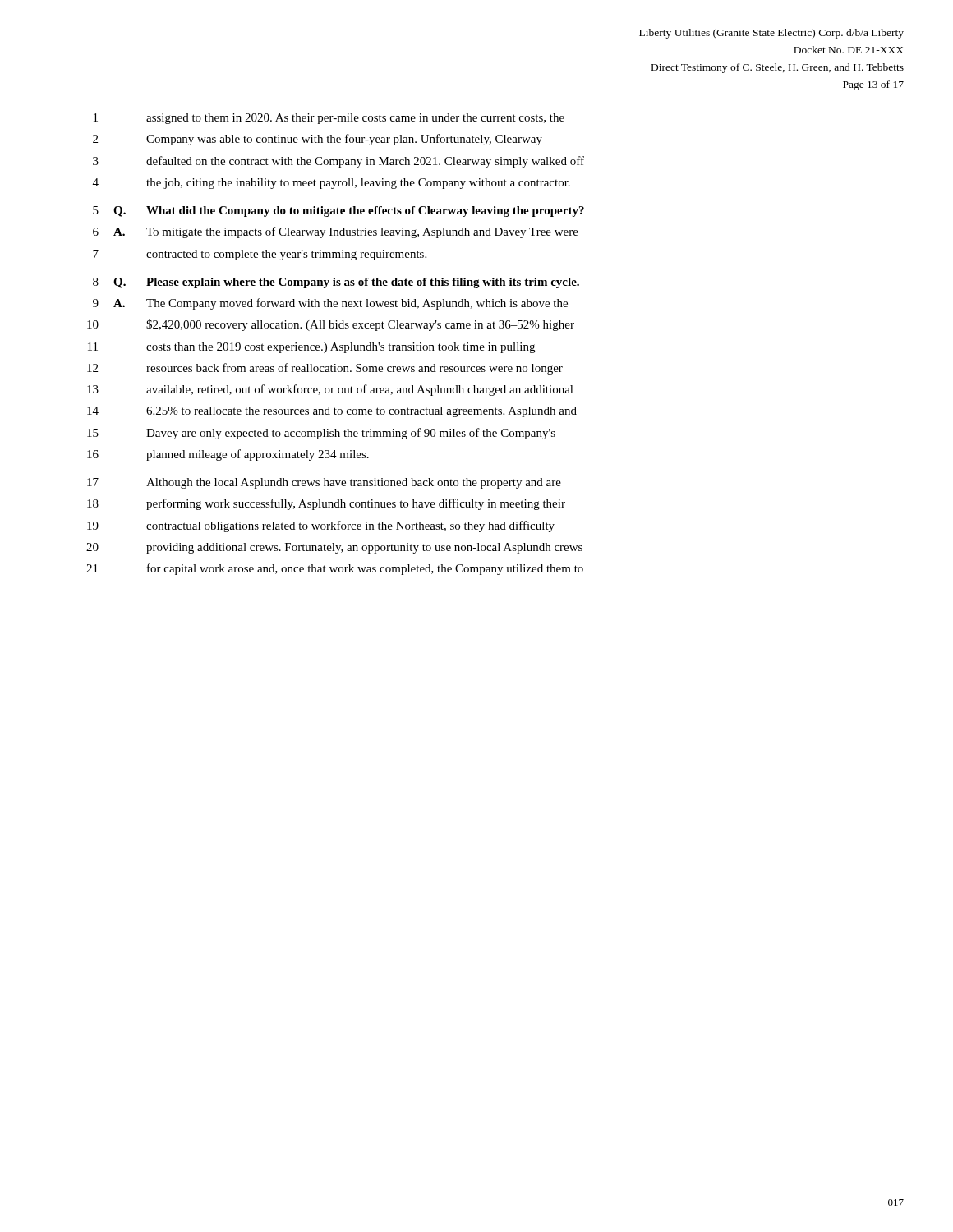Navigate to the text block starting "11 costs than the 2019 cost experience.)"
Viewport: 953px width, 1232px height.
[476, 346]
